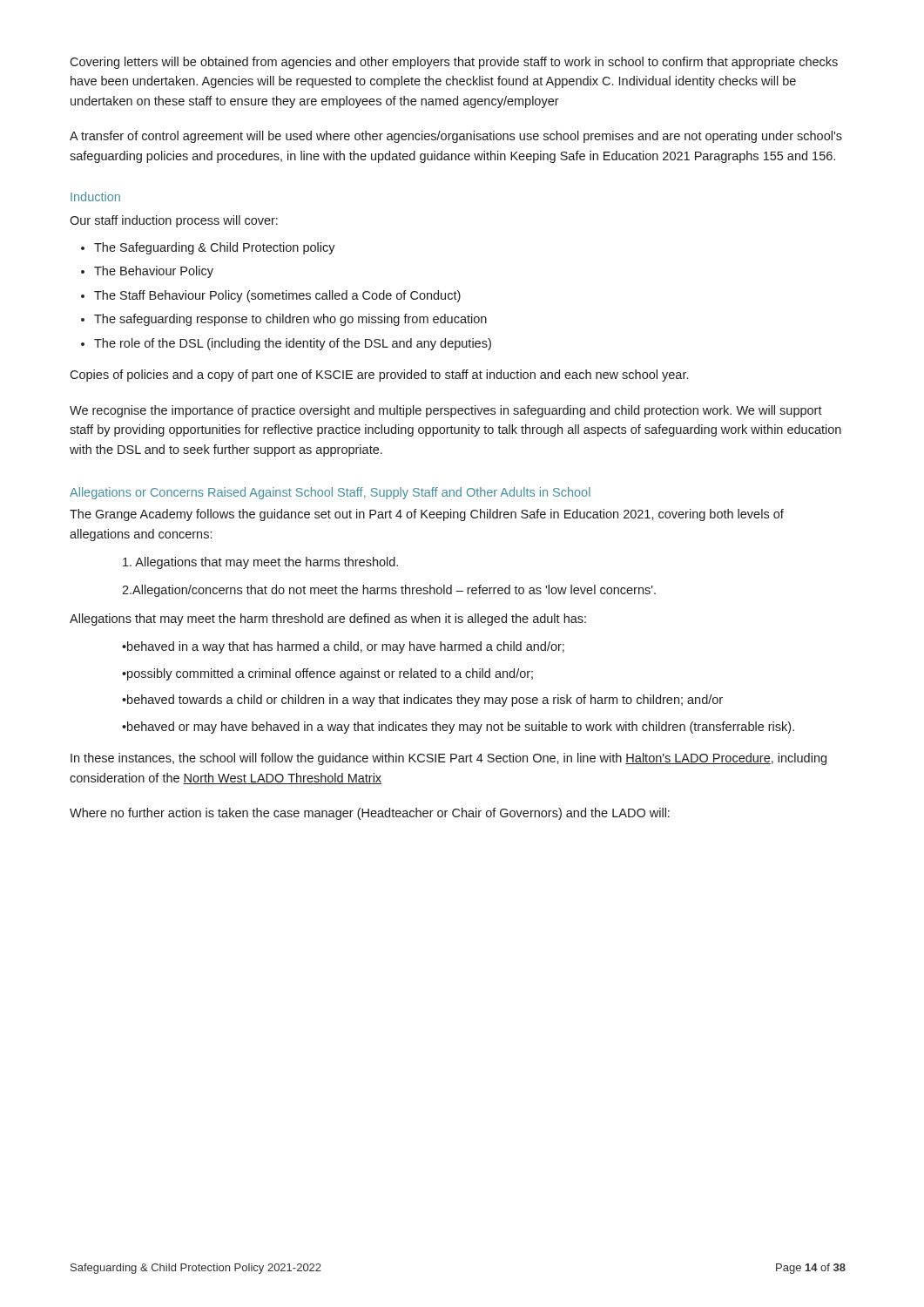Point to the block beginning "The safeguarding response to"

[291, 319]
